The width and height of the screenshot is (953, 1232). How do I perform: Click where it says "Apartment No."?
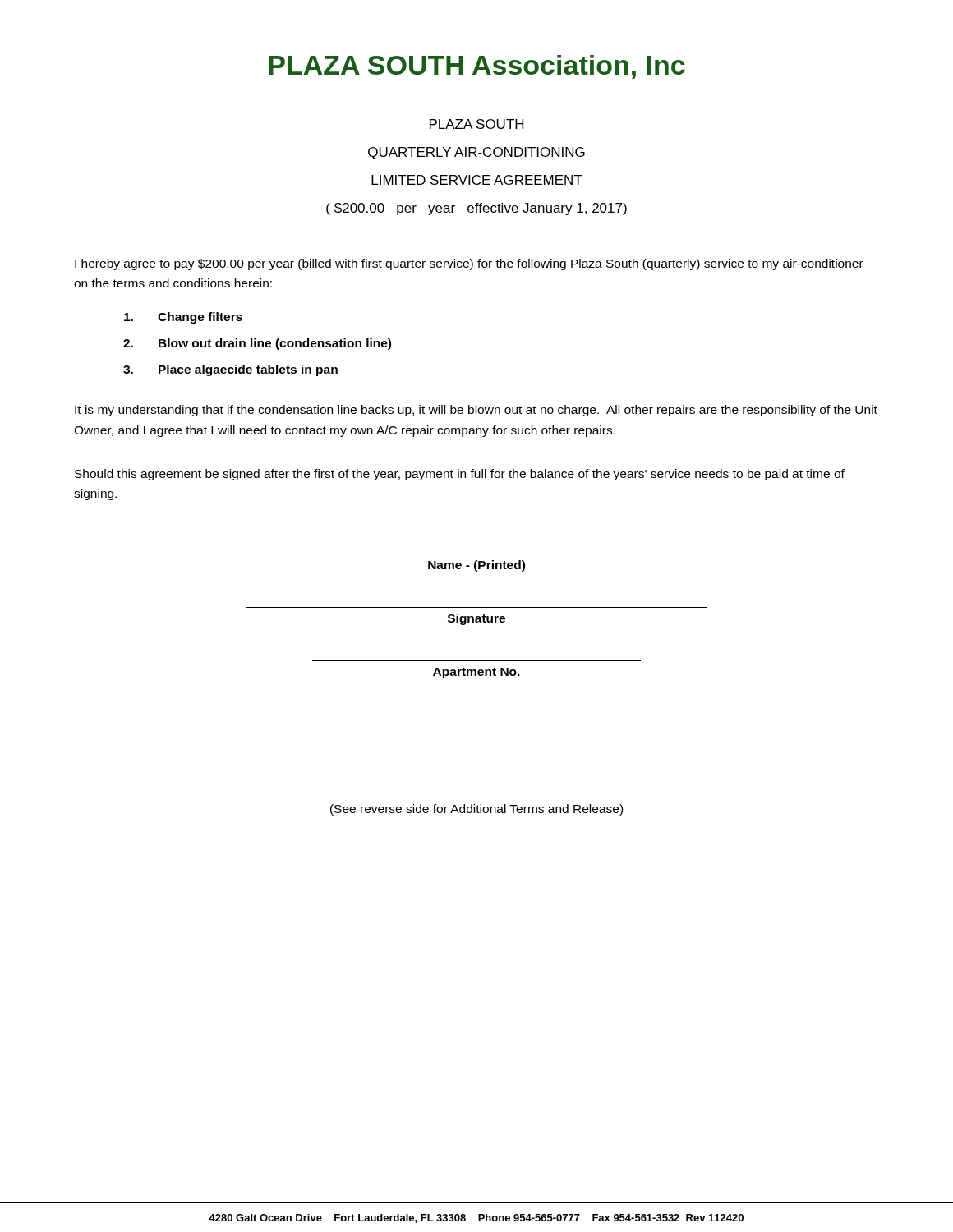(476, 670)
